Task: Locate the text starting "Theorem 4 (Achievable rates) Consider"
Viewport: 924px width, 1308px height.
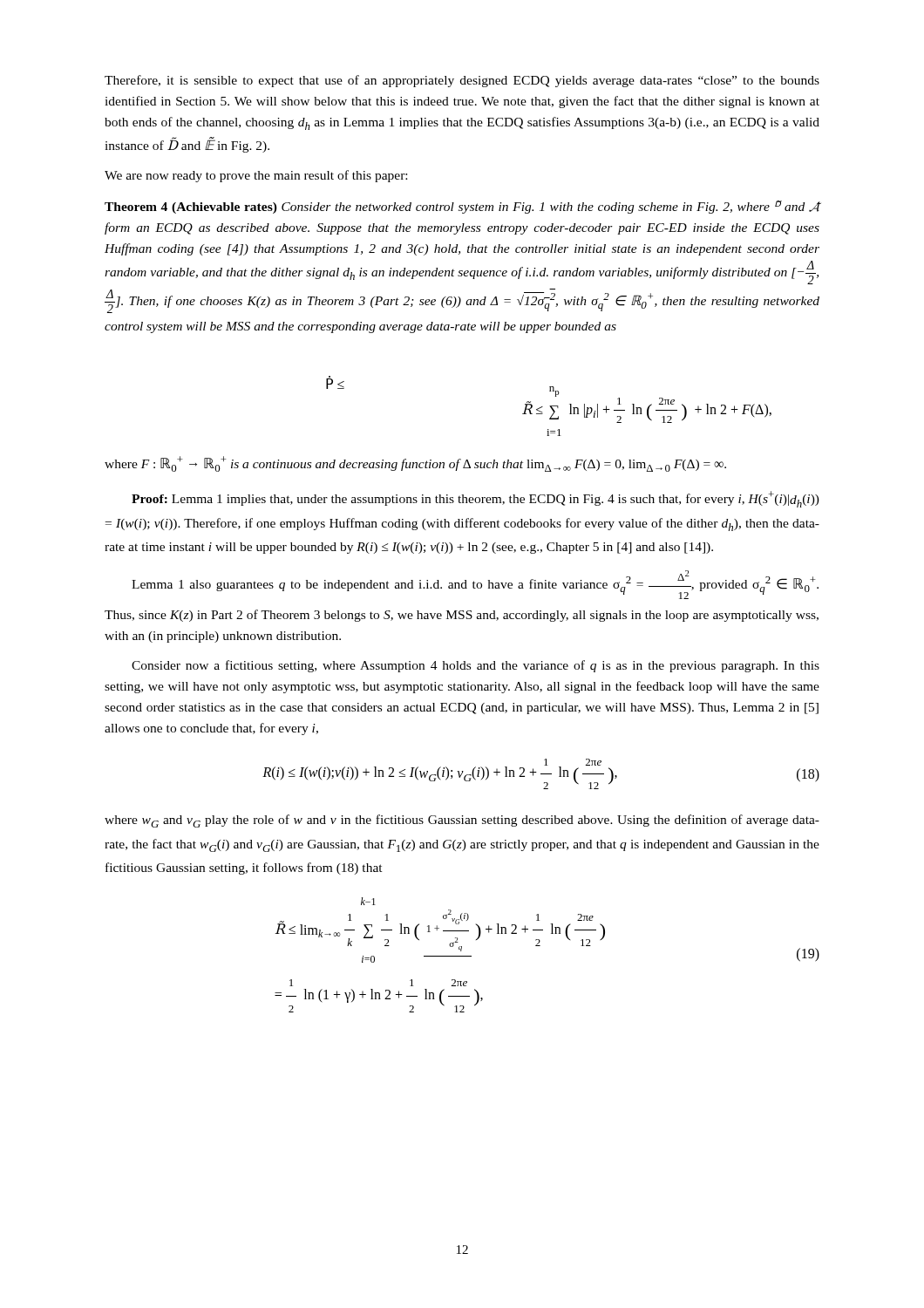Action: coord(462,267)
